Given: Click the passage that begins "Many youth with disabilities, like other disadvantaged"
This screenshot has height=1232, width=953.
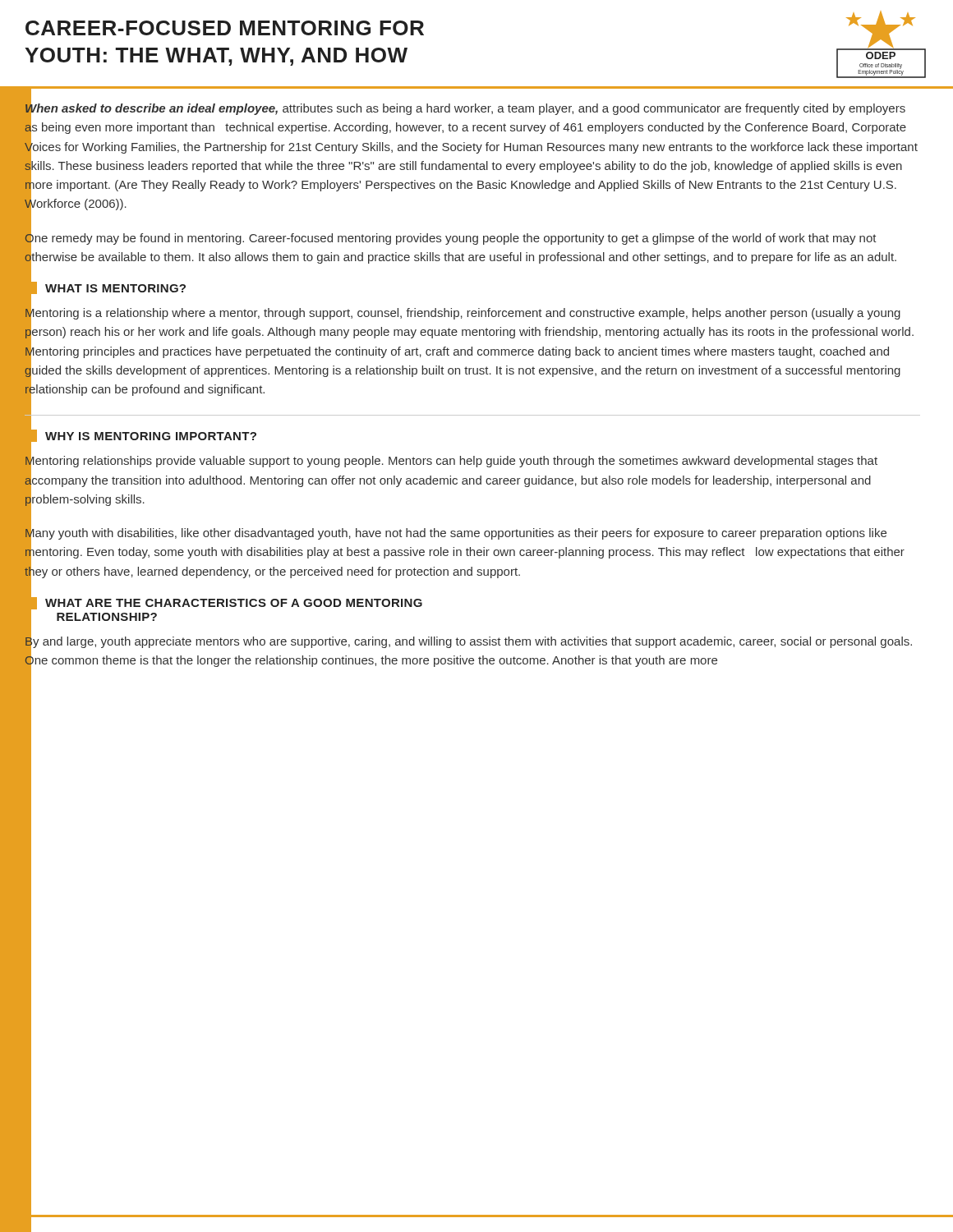Looking at the screenshot, I should 465,552.
